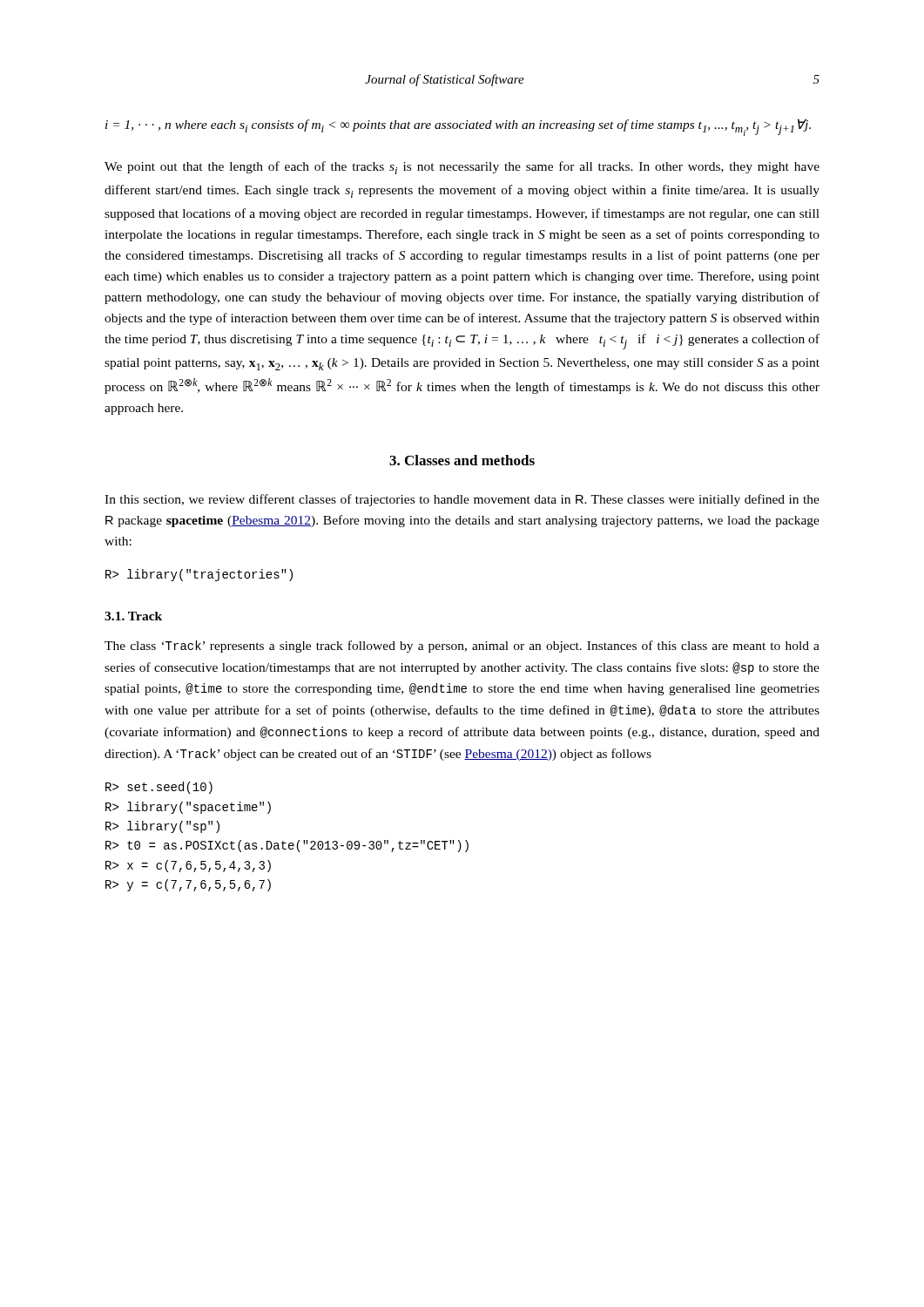Screen dimensions: 1307x924
Task: Locate the text block with the text "R> set.seed(10) R>"
Action: point(462,837)
